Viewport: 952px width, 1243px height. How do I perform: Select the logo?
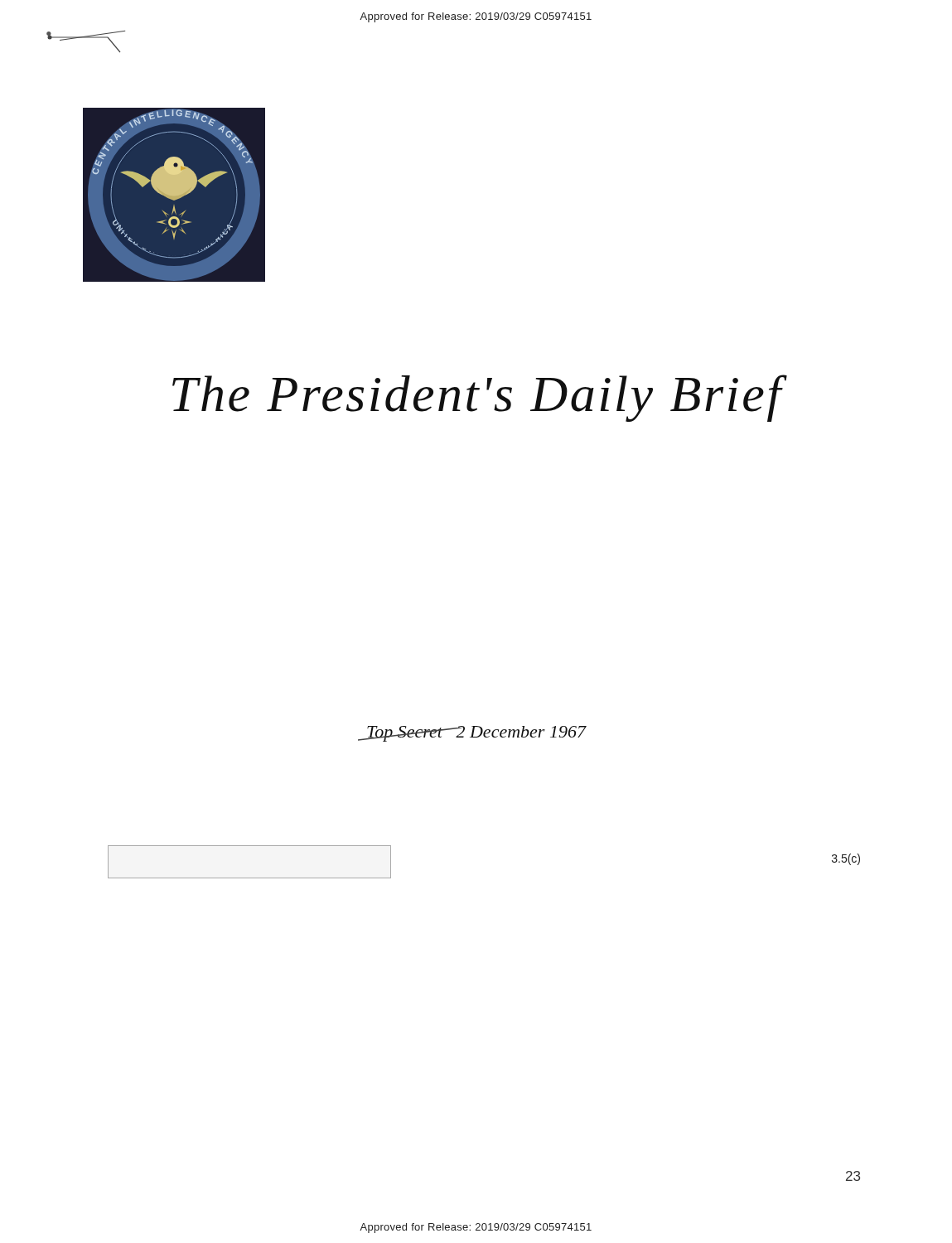174,195
